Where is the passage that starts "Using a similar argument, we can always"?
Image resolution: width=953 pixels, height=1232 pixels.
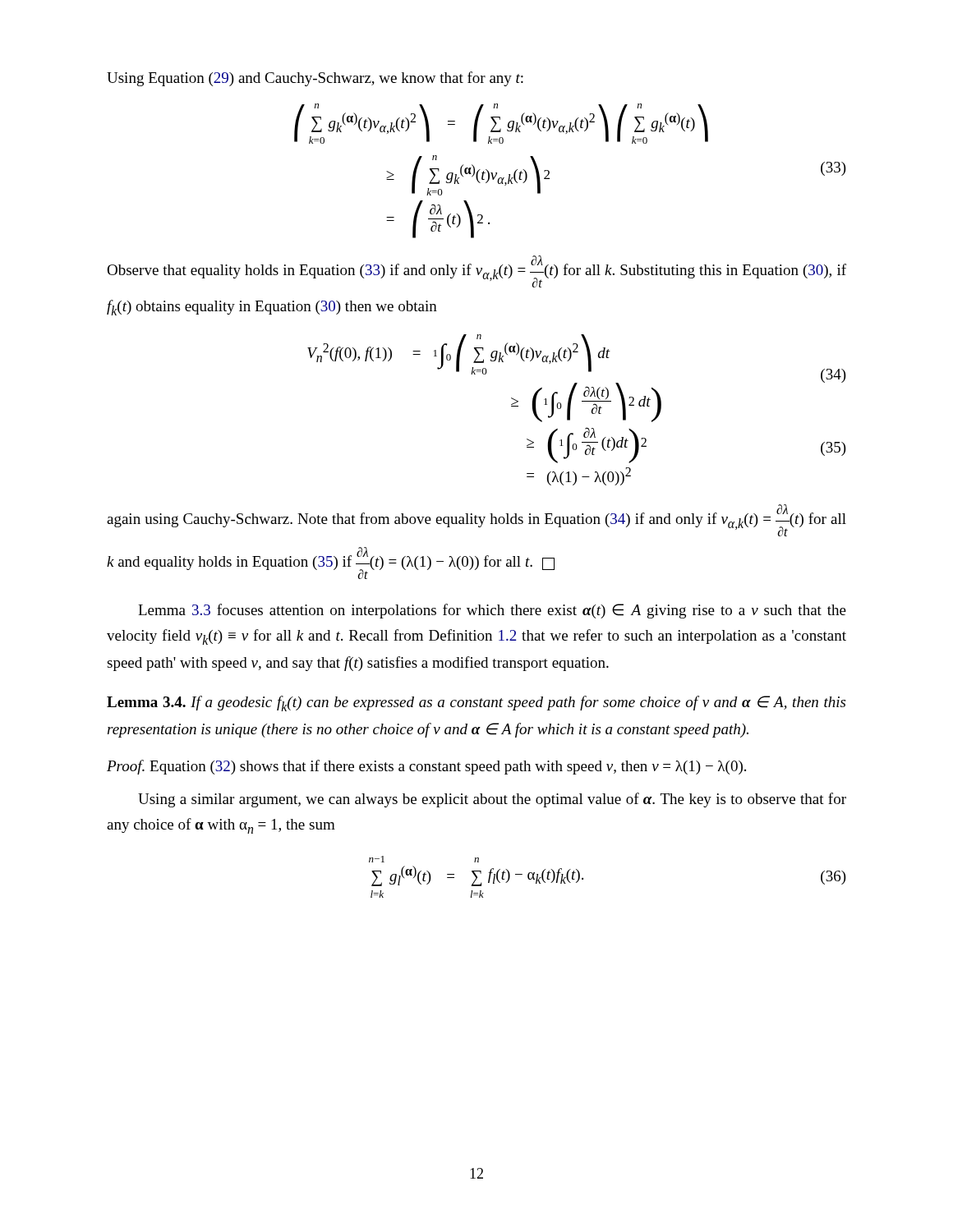476,813
